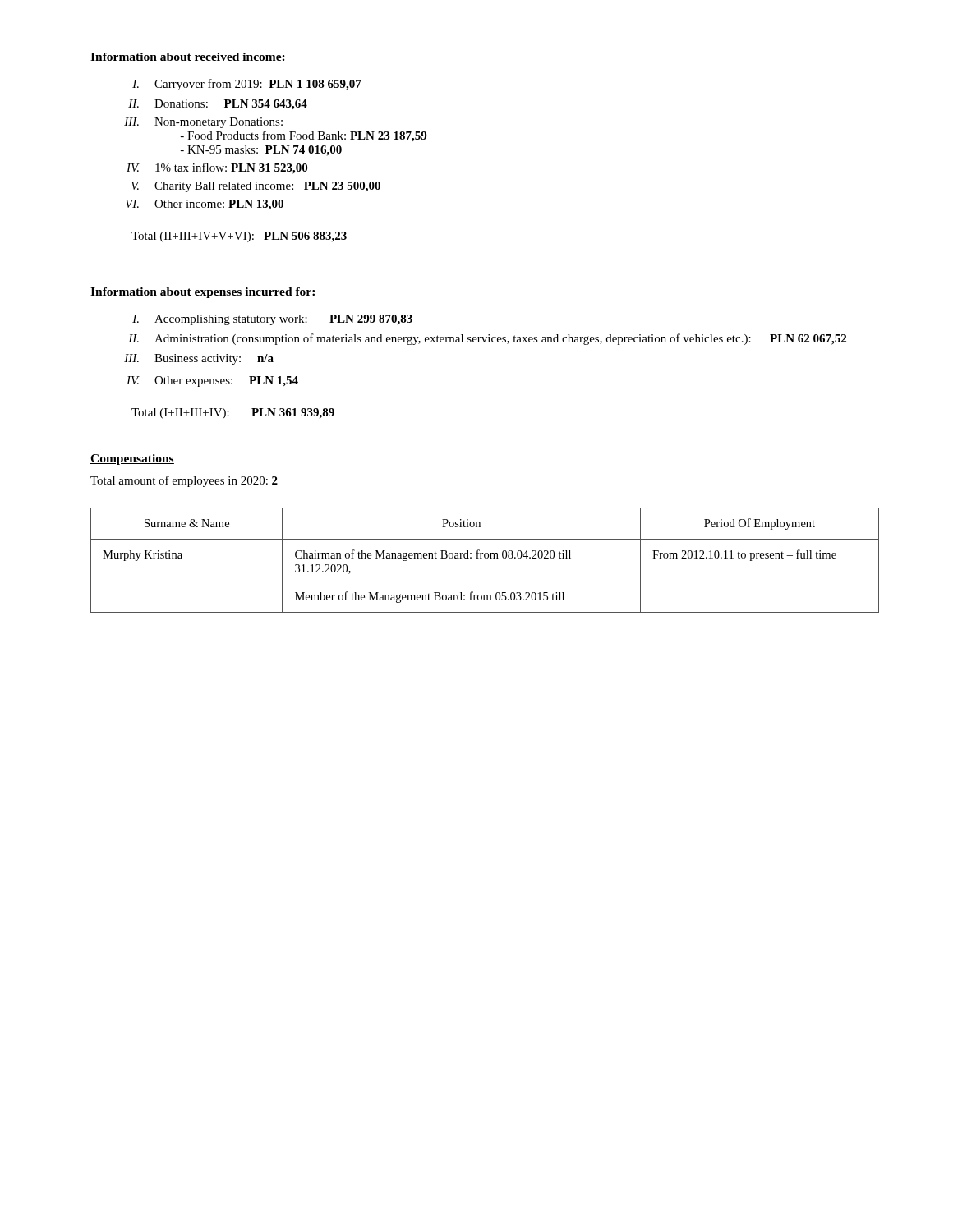Screen dimensions: 1232x953
Task: Click on the section header that reads "Information about received income:"
Action: click(x=188, y=56)
